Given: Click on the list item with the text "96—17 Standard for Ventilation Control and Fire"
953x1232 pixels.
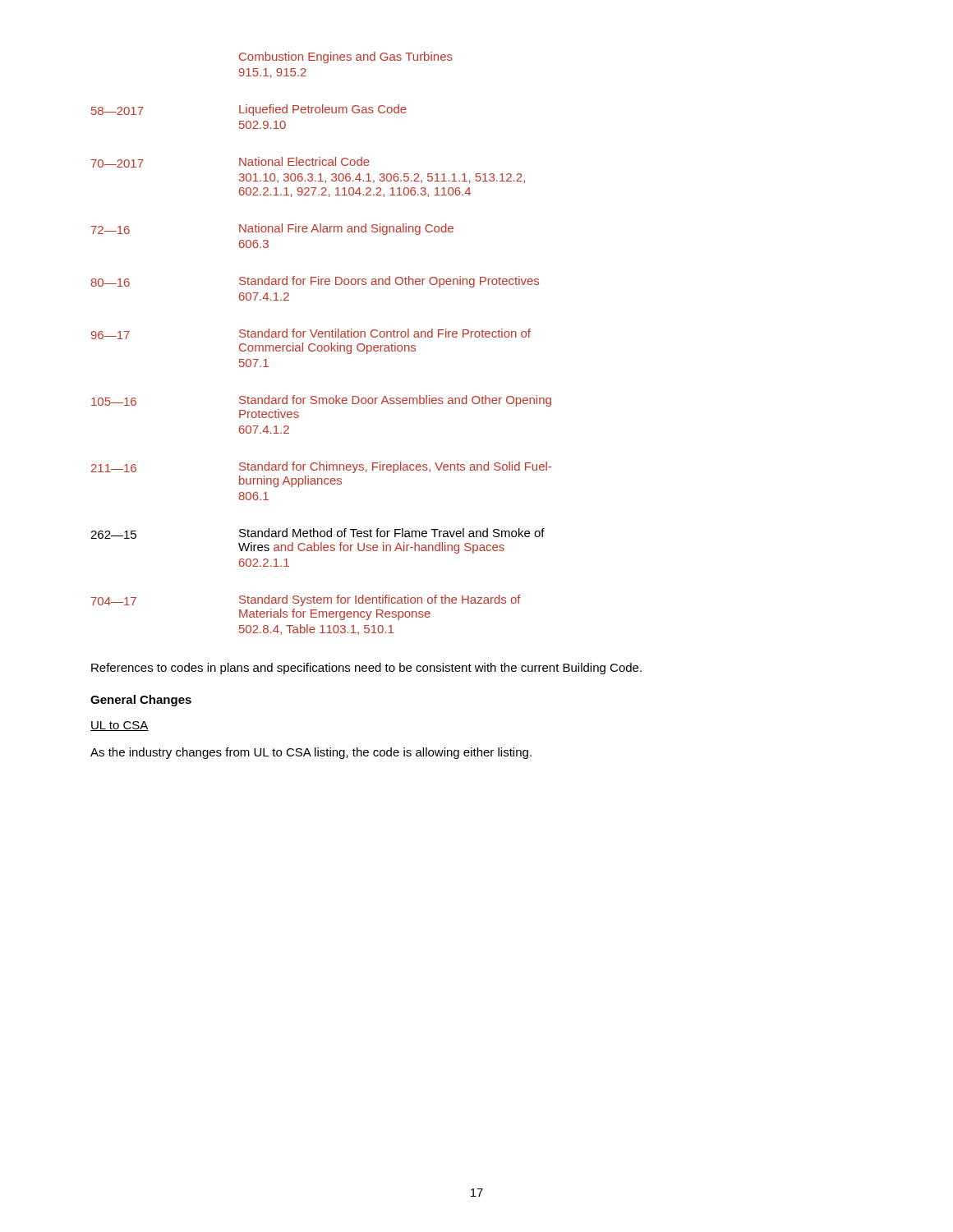Looking at the screenshot, I should click(x=481, y=348).
